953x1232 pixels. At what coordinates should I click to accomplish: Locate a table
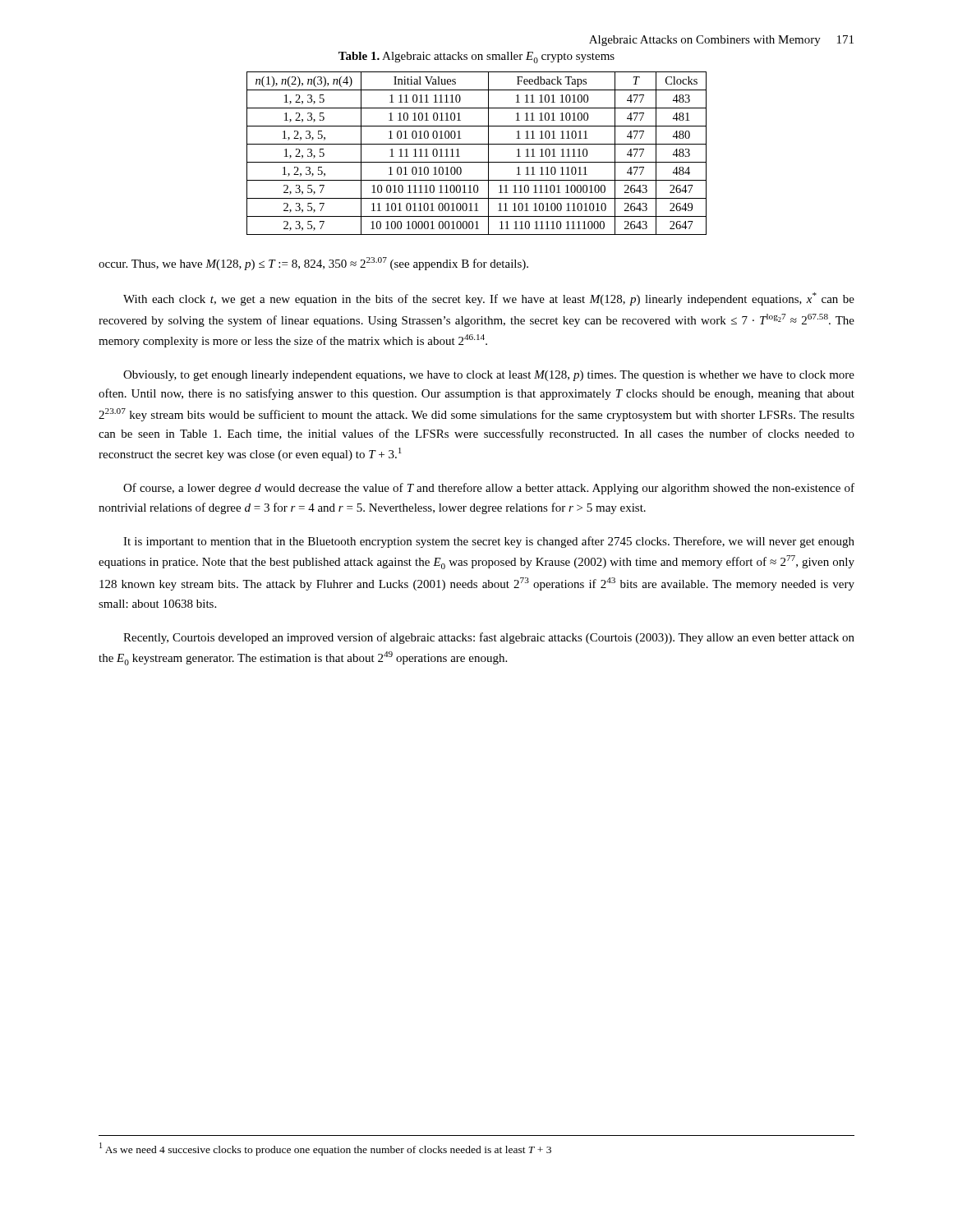pyautogui.click(x=476, y=153)
